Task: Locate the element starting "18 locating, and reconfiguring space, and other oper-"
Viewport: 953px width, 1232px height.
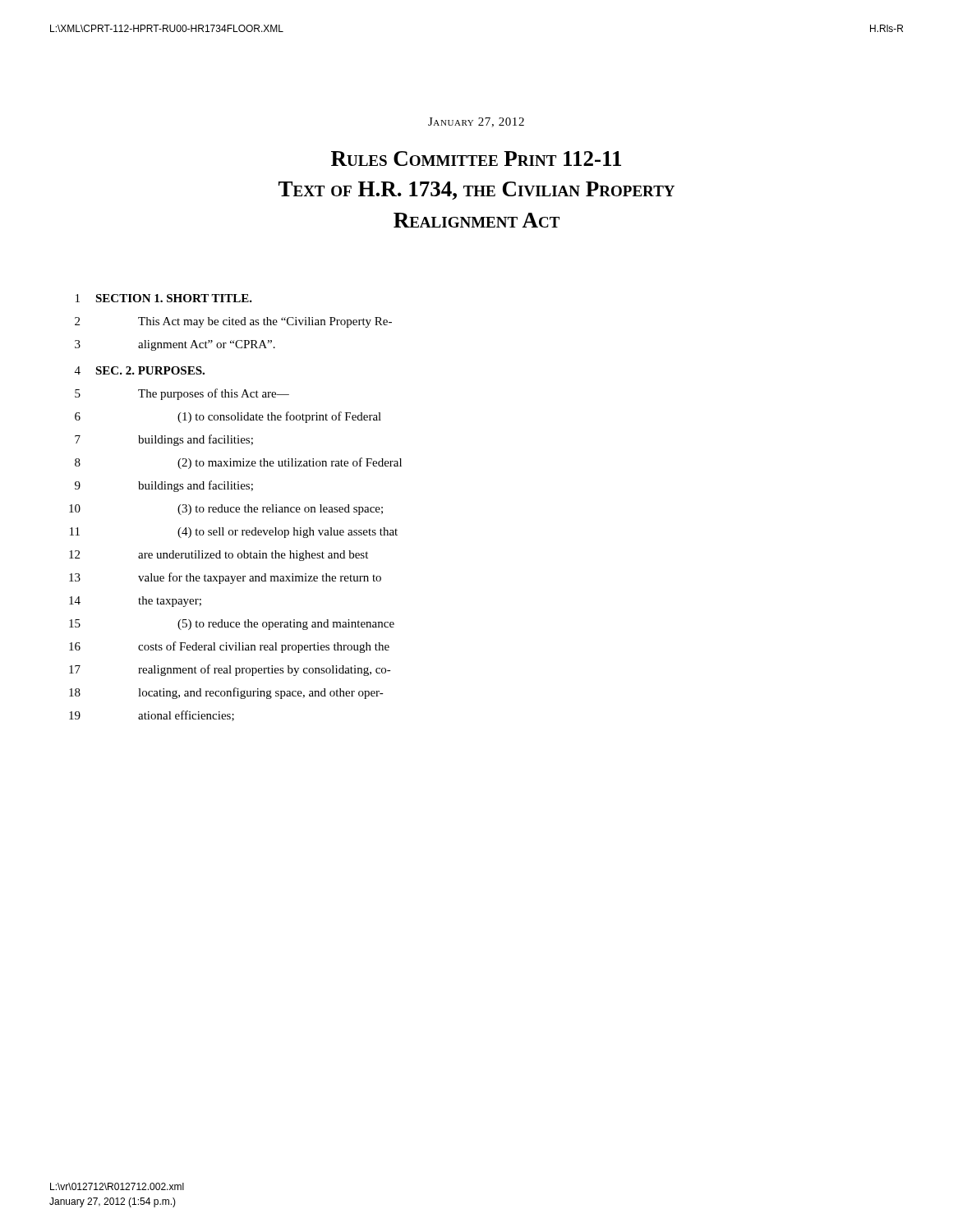Action: 226,693
